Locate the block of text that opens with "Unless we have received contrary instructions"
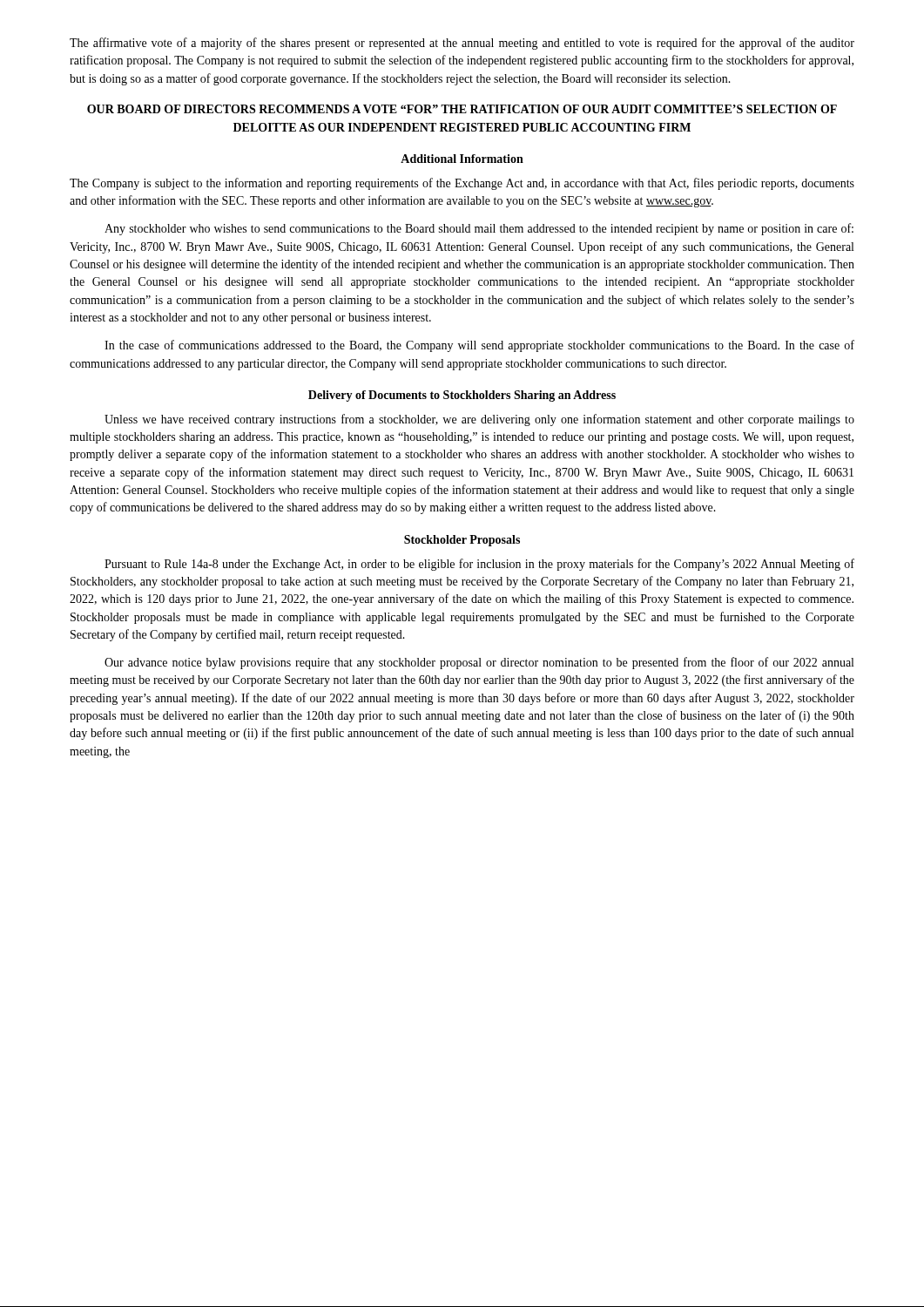This screenshot has height=1307, width=924. click(462, 464)
